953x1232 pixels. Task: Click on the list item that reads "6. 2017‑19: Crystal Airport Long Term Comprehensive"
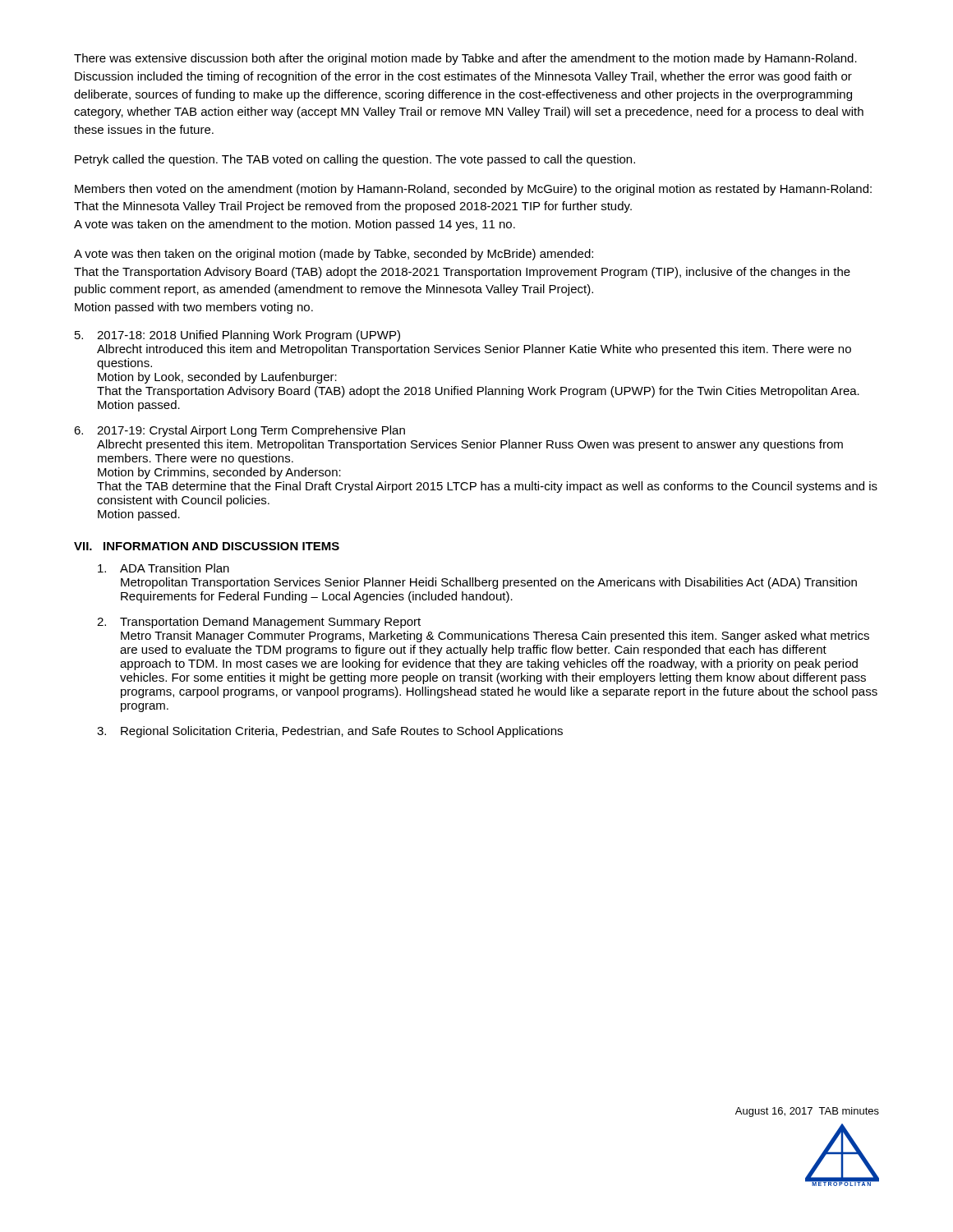pos(476,472)
